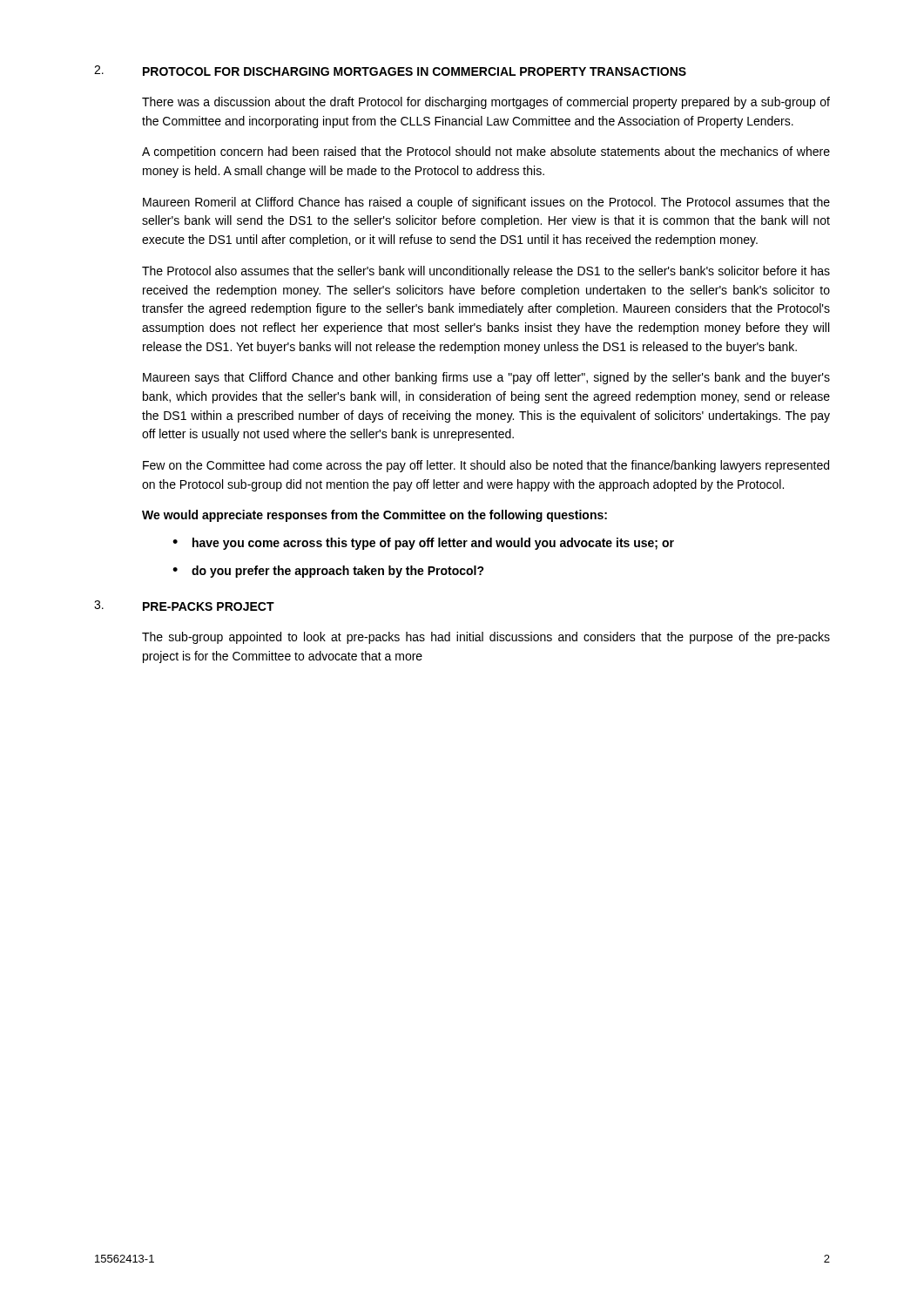Image resolution: width=924 pixels, height=1307 pixels.
Task: Click on the text block with the text "There was a"
Action: pos(486,111)
